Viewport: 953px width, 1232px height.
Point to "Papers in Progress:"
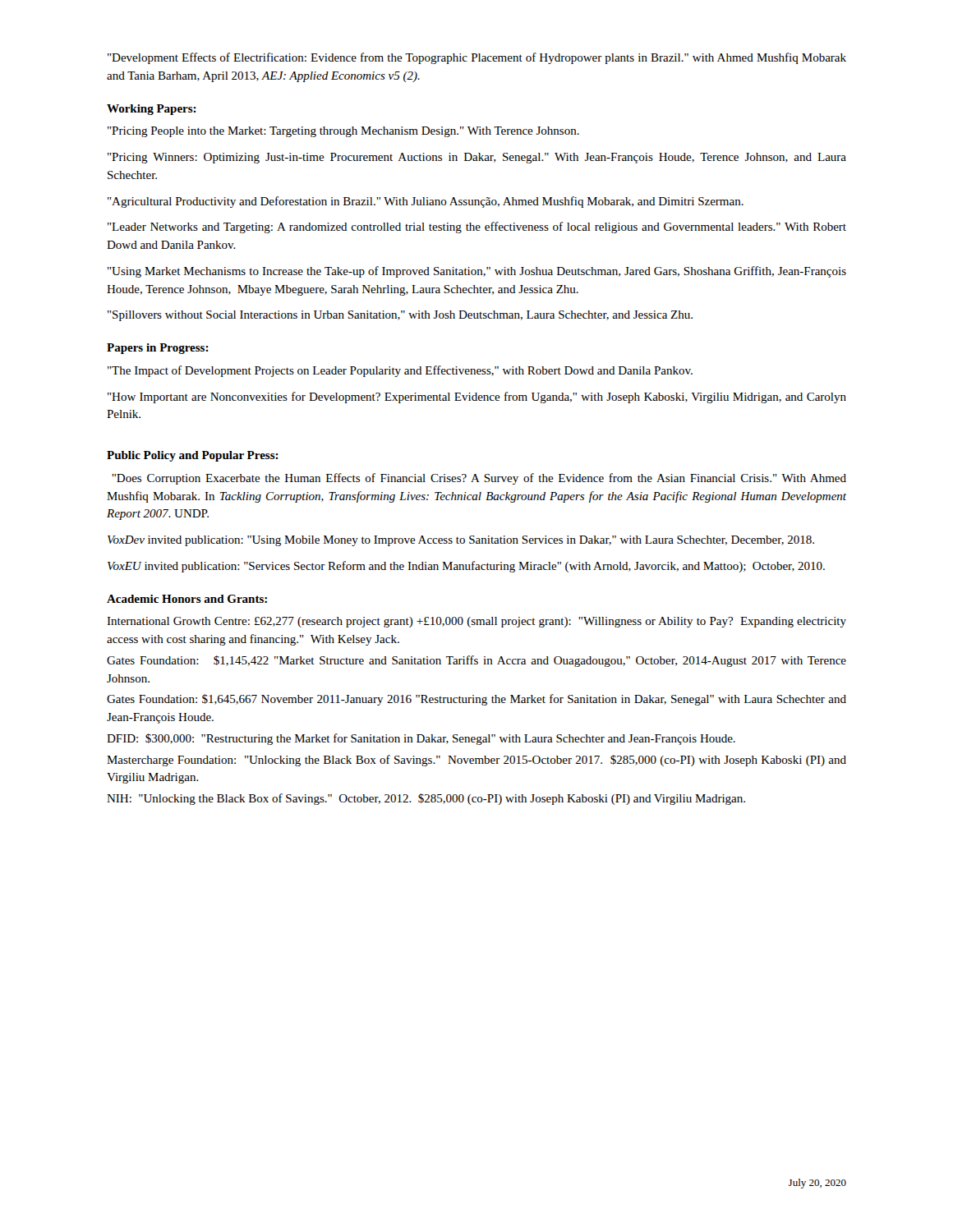coord(158,347)
